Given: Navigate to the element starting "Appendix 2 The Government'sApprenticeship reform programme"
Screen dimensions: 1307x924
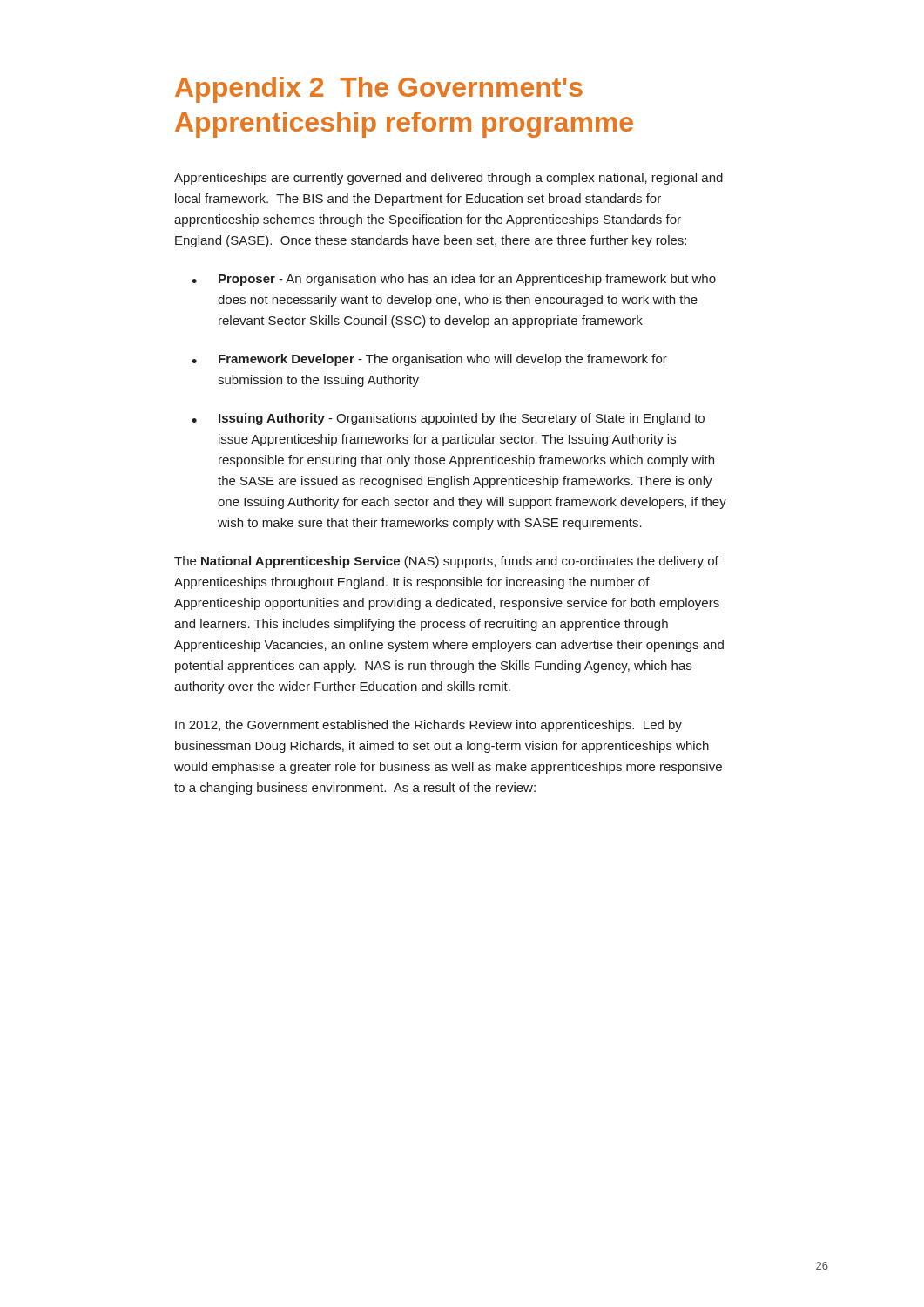Looking at the screenshot, I should pyautogui.click(x=404, y=105).
